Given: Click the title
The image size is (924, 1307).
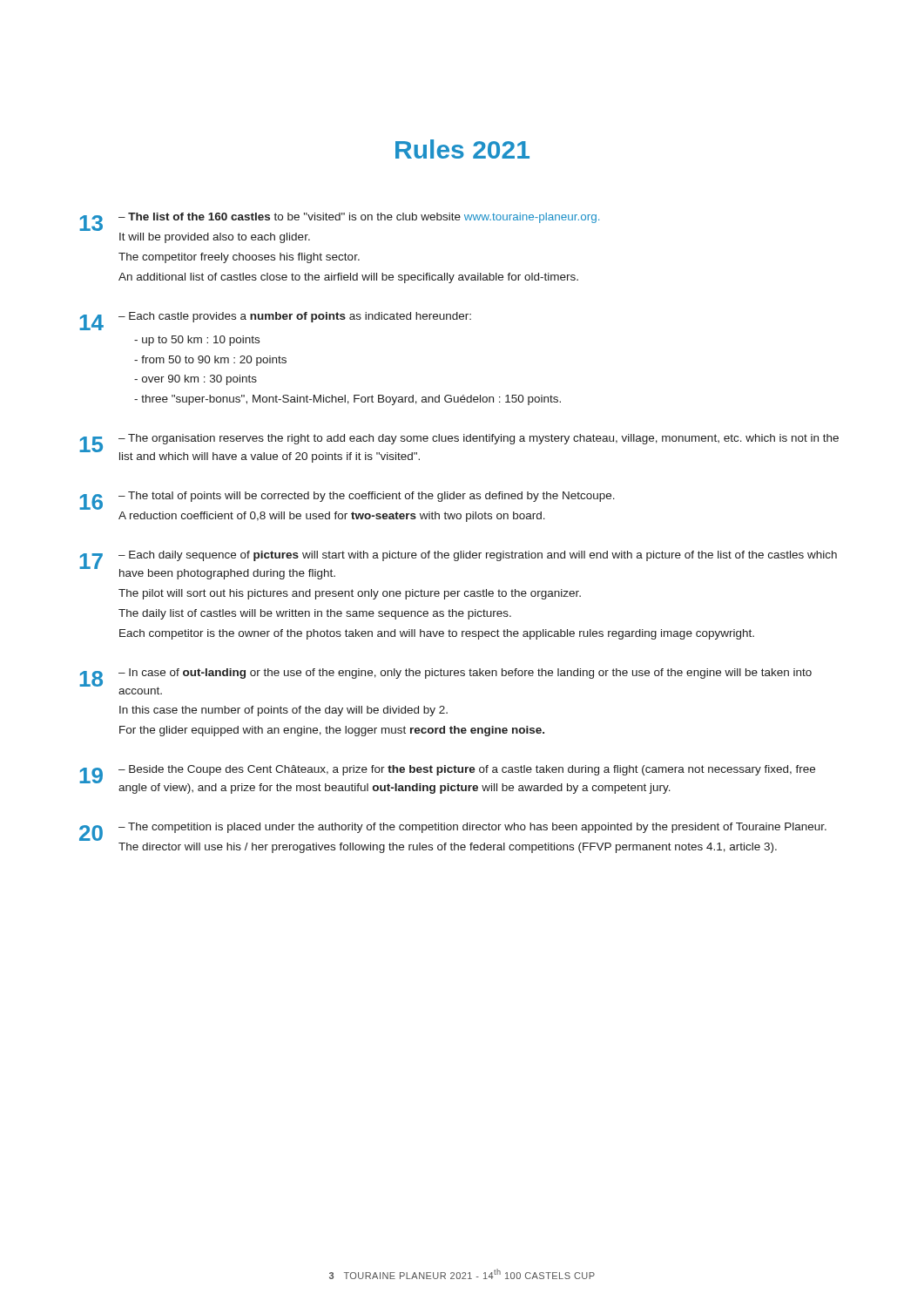Looking at the screenshot, I should point(462,149).
